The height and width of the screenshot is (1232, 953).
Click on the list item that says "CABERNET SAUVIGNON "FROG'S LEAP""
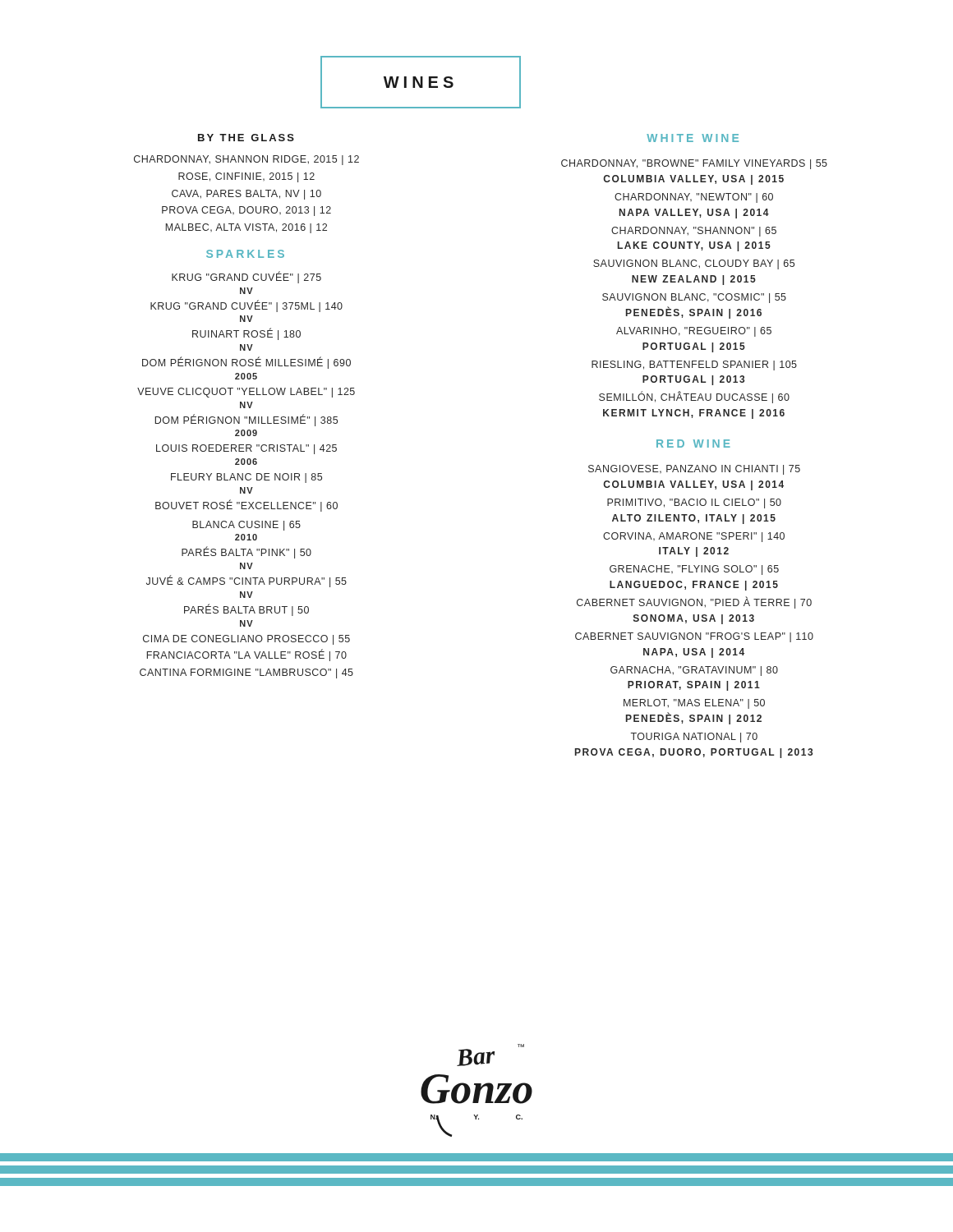(694, 644)
